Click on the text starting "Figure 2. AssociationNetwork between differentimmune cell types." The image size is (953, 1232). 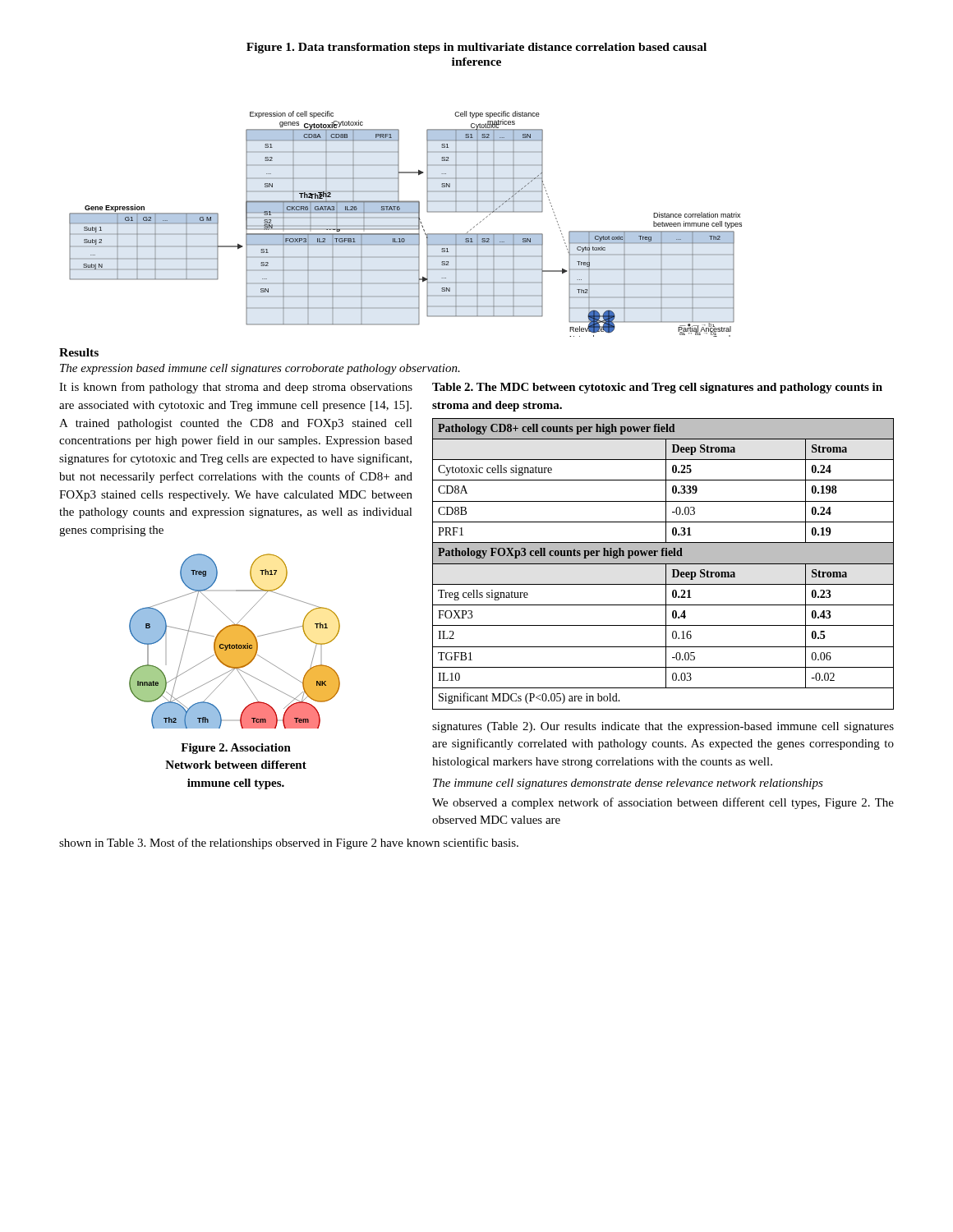pos(236,765)
